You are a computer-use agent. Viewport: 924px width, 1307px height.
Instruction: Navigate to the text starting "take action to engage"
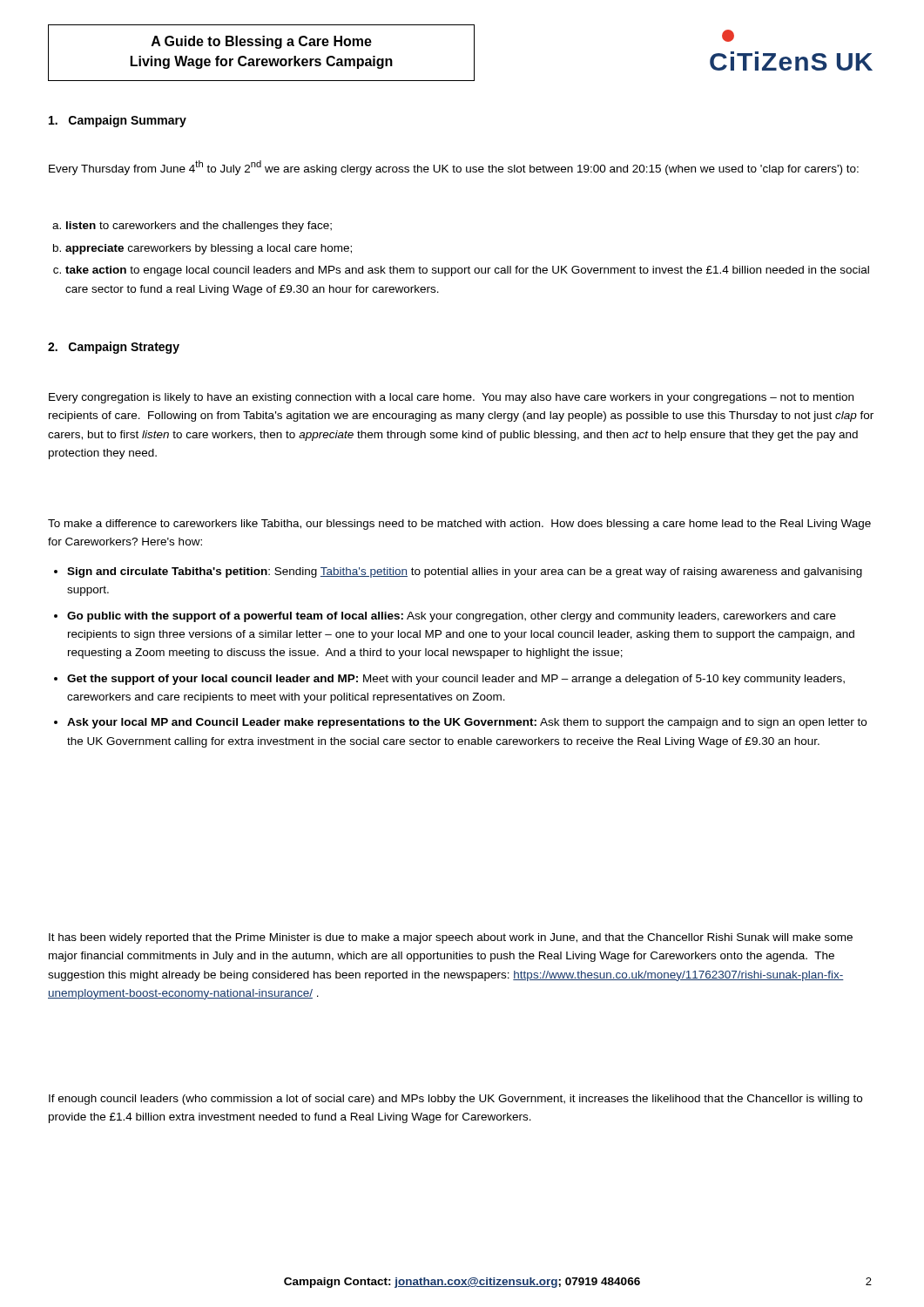click(468, 279)
